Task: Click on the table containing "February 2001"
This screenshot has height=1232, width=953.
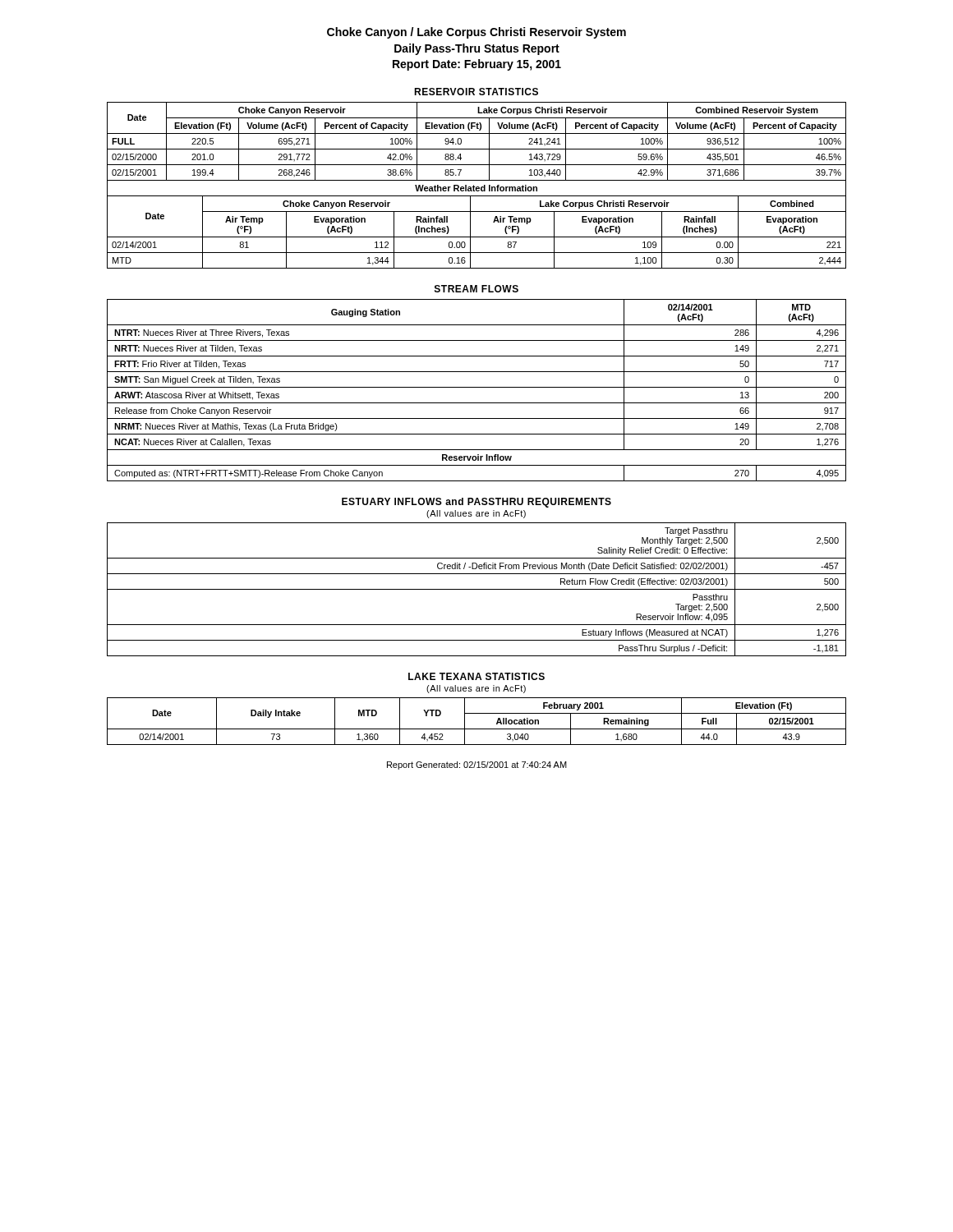Action: coord(476,721)
